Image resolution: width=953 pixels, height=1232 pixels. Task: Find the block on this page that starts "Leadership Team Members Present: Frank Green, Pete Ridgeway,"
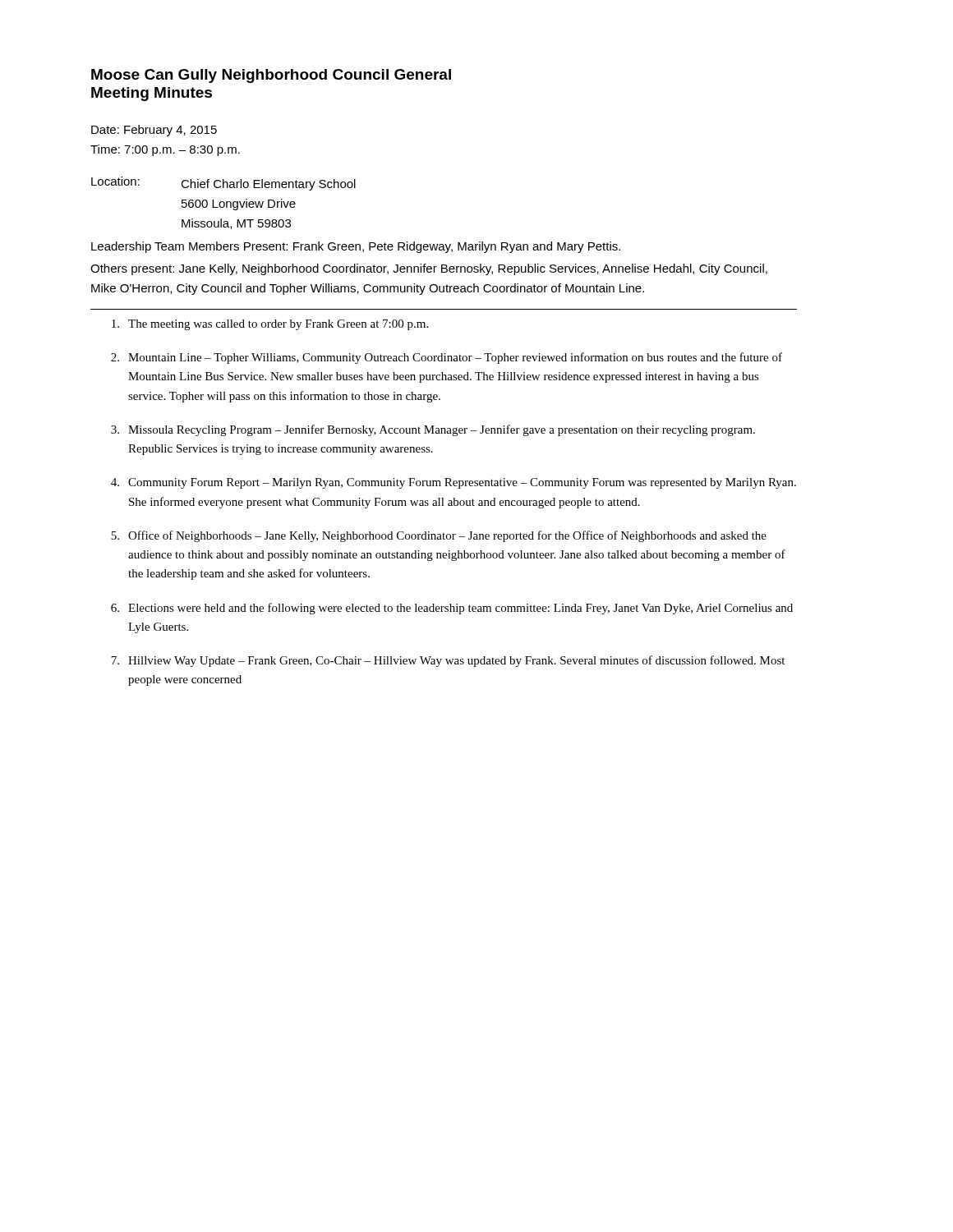pos(356,246)
